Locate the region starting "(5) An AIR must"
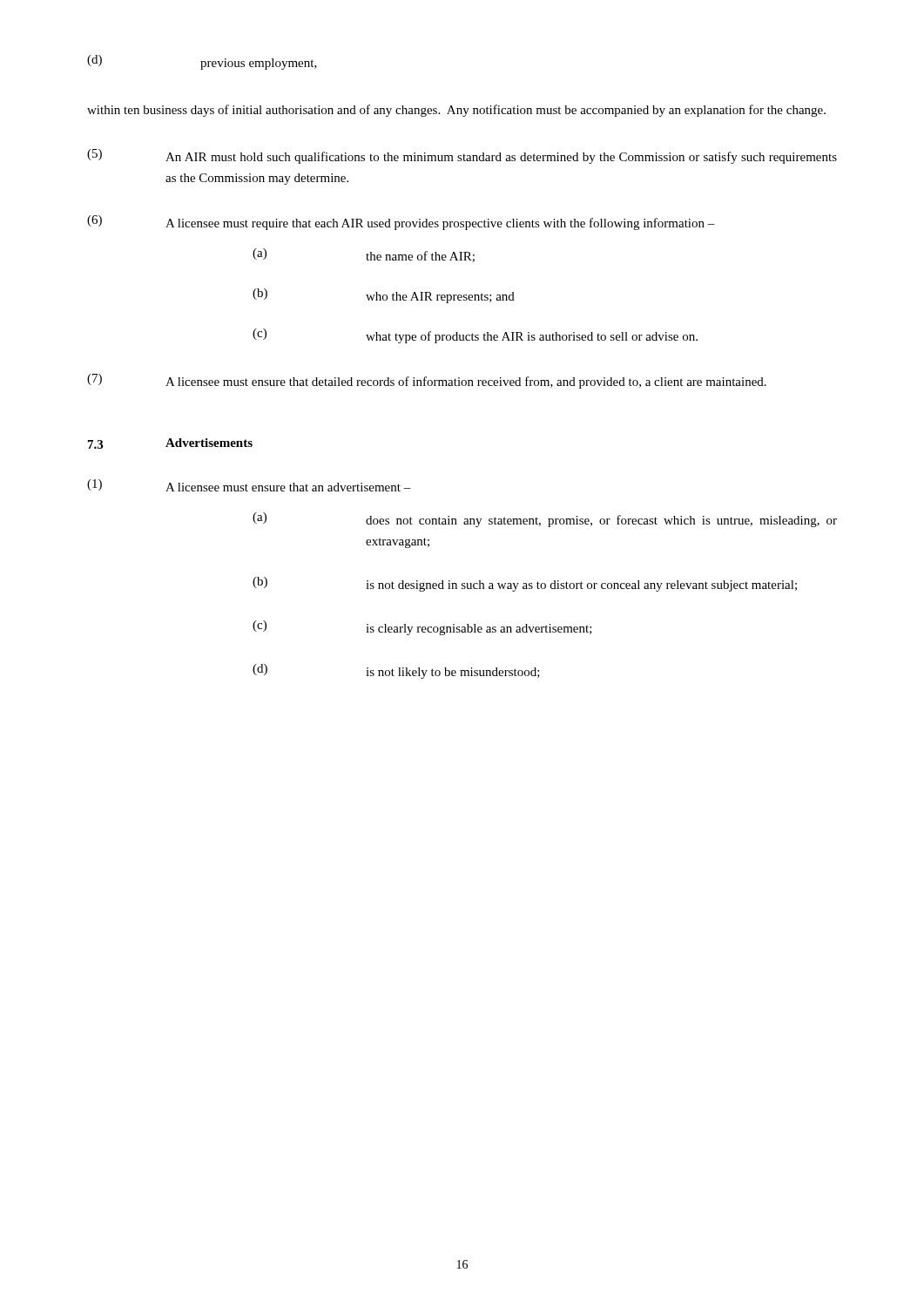 tap(462, 167)
